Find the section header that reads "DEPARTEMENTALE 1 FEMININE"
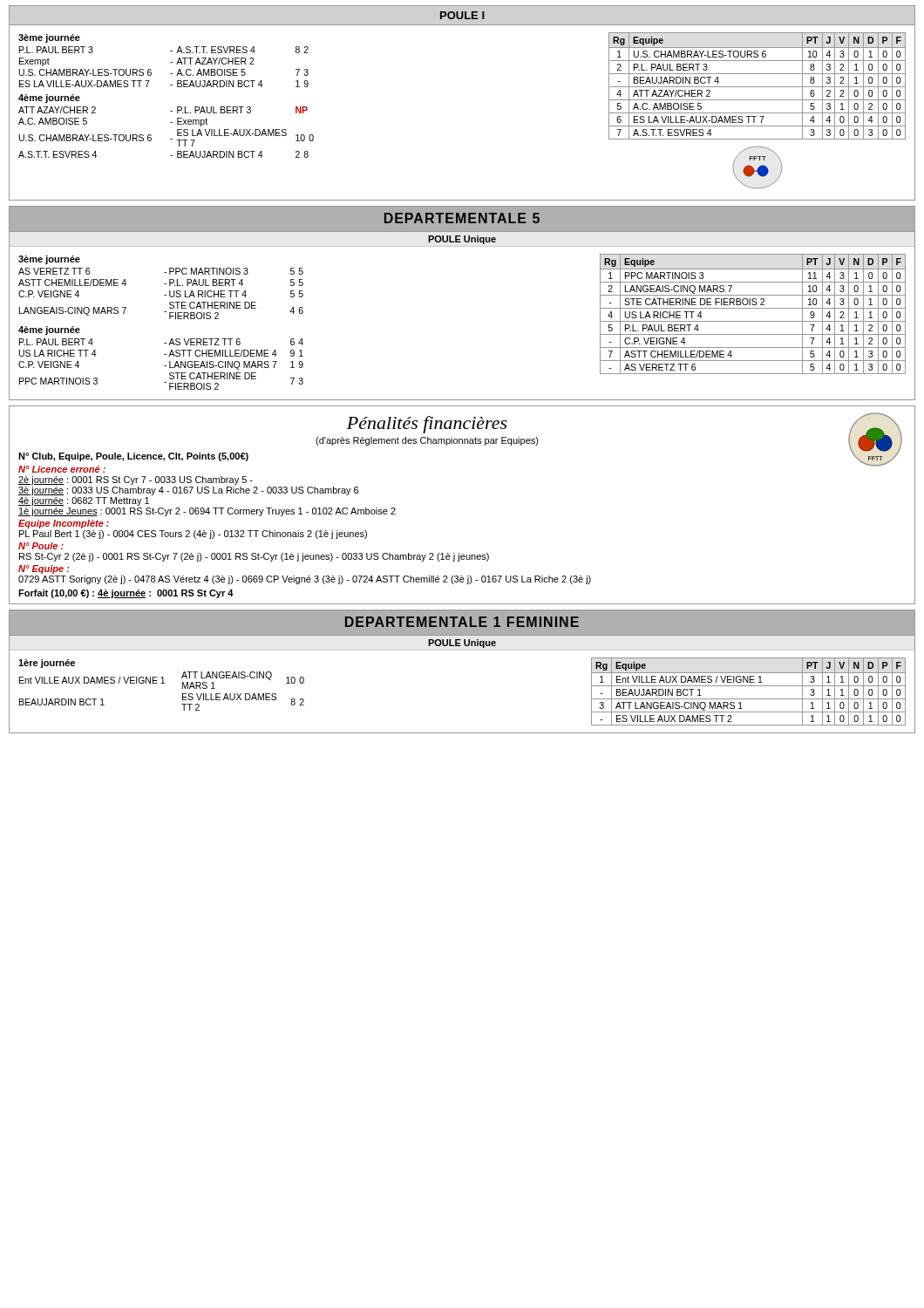This screenshot has width=924, height=1308. tap(462, 622)
